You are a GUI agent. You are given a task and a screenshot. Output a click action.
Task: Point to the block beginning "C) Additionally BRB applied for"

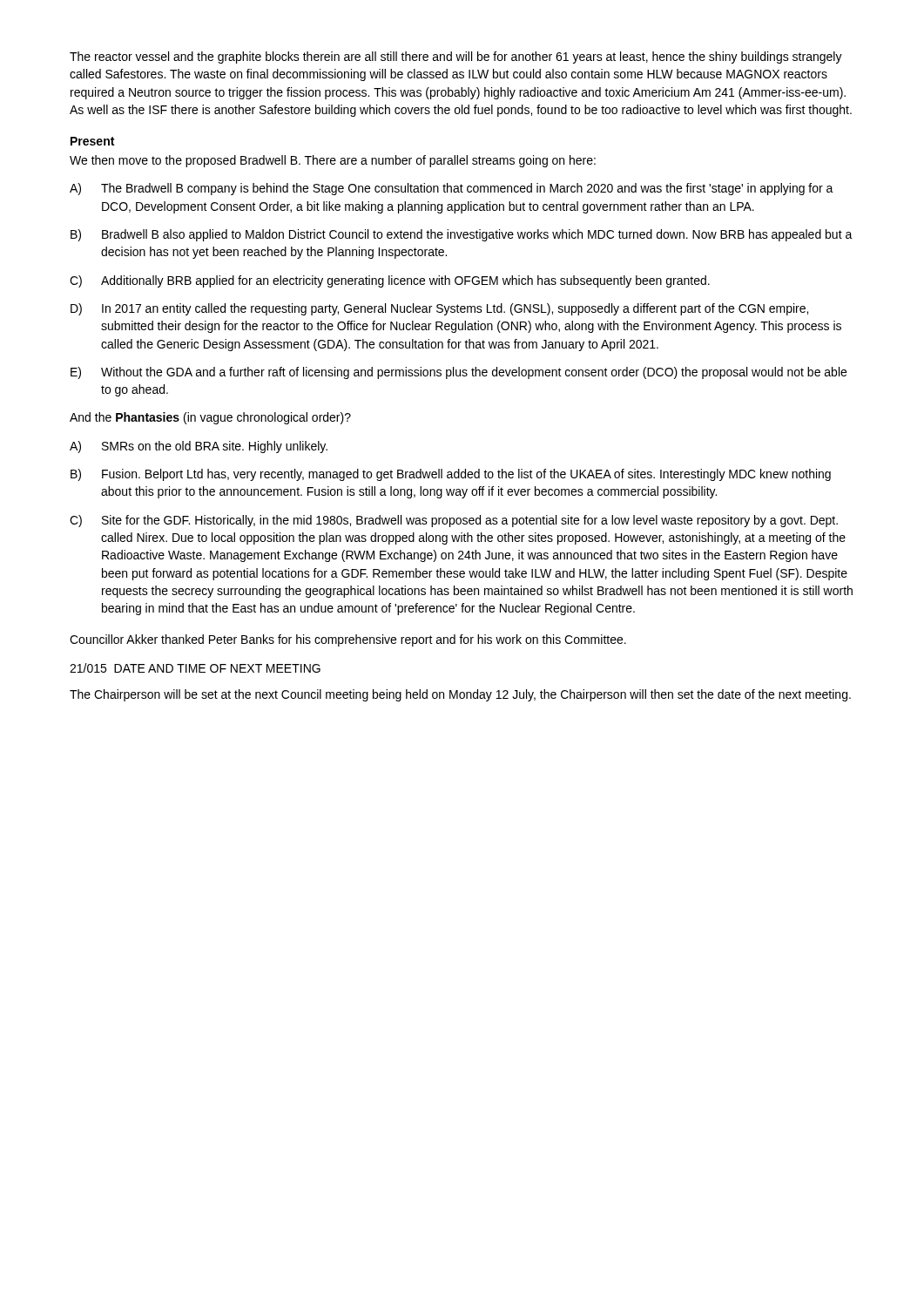click(462, 280)
